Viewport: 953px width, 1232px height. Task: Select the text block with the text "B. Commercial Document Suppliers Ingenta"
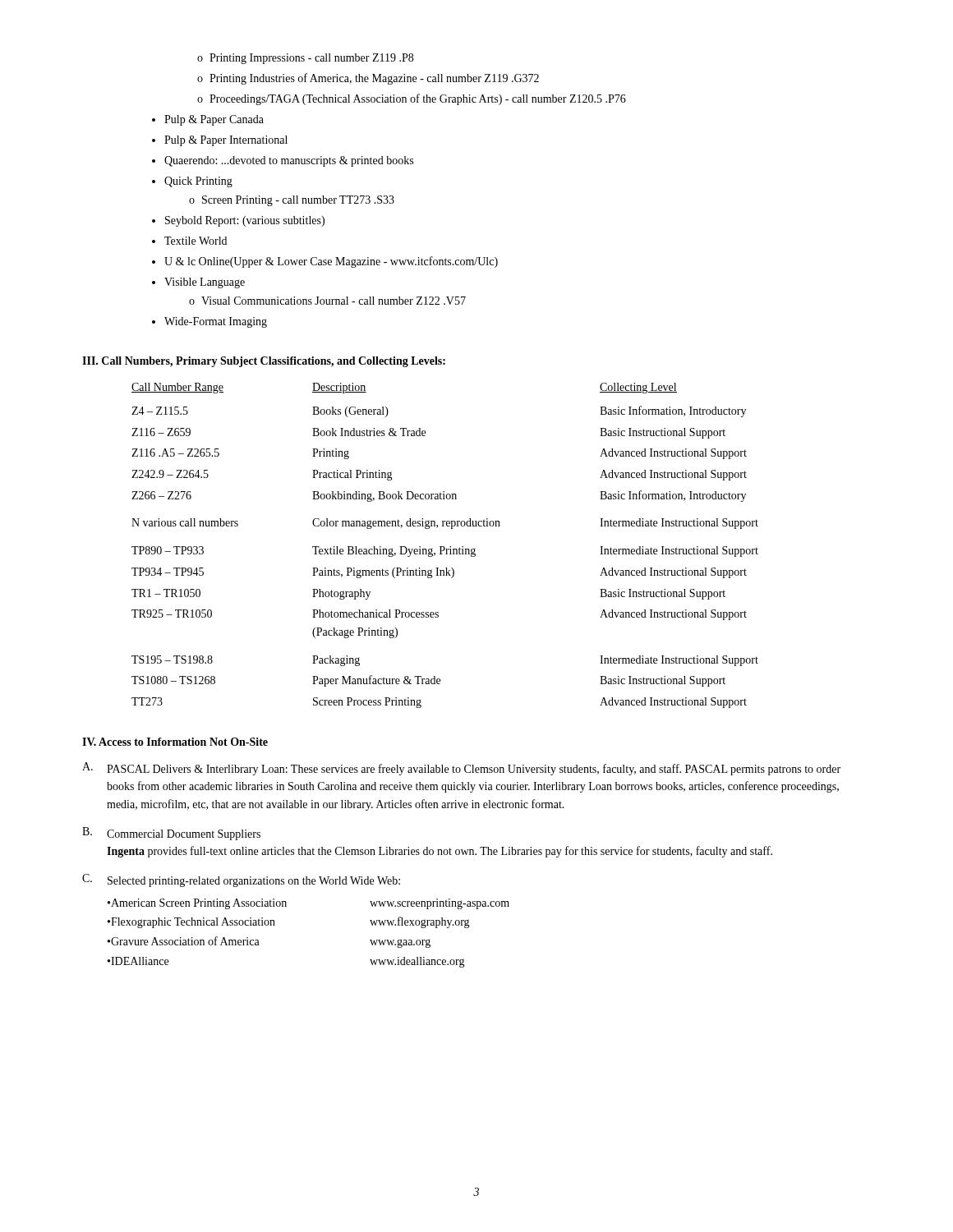(476, 843)
